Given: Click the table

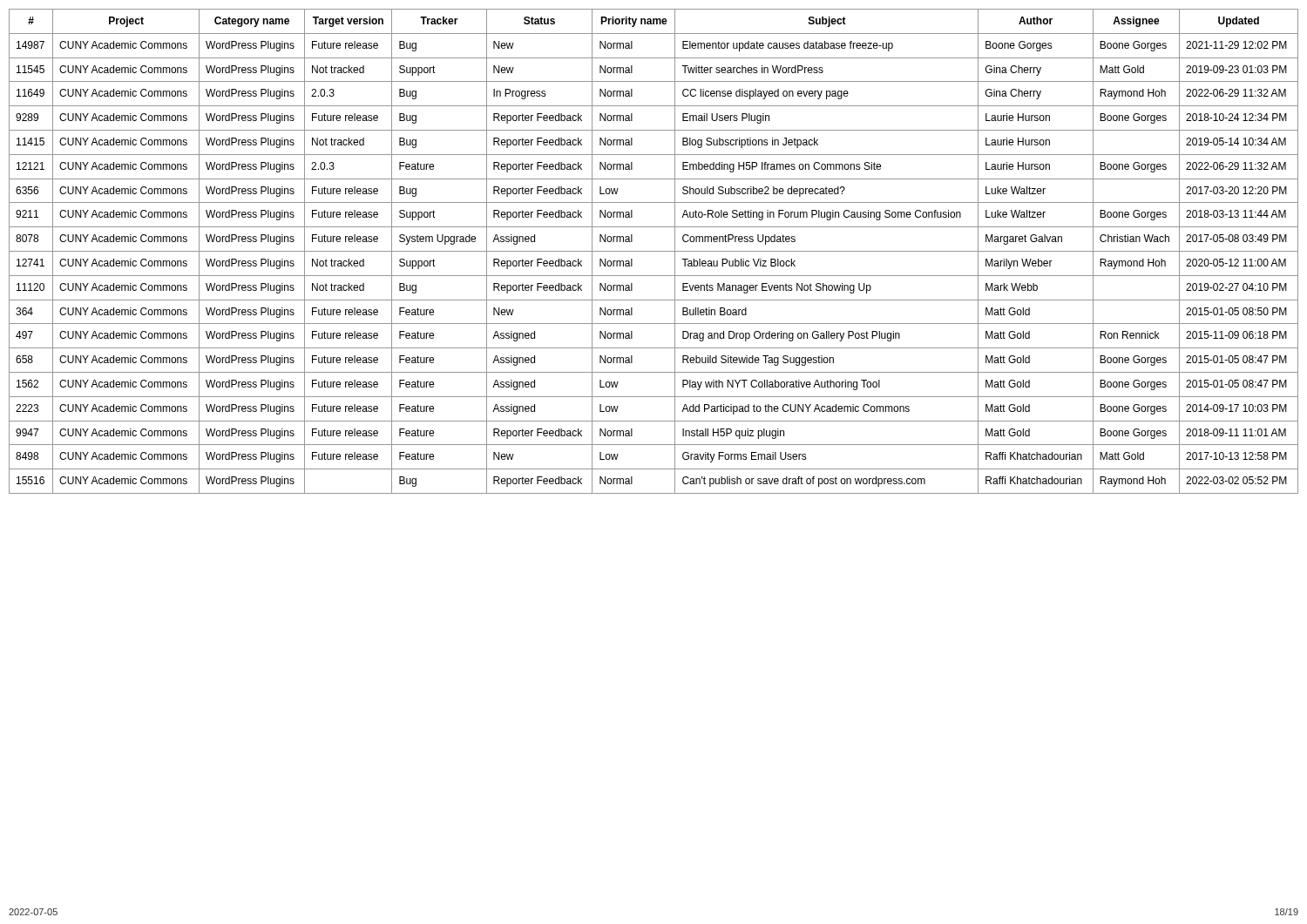Looking at the screenshot, I should coord(654,251).
